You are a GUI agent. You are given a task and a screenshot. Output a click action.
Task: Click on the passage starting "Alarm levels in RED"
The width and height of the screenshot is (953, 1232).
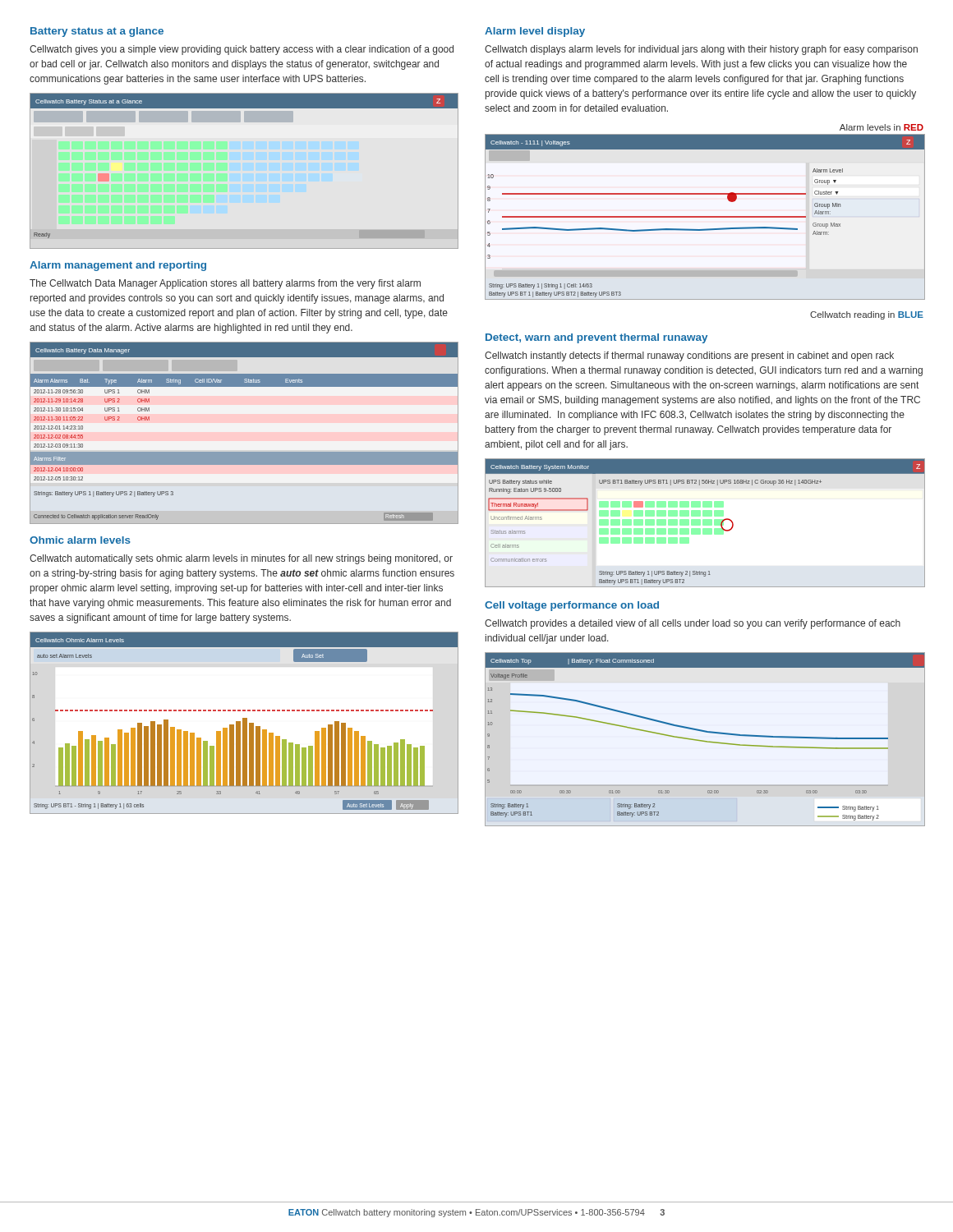(x=881, y=127)
